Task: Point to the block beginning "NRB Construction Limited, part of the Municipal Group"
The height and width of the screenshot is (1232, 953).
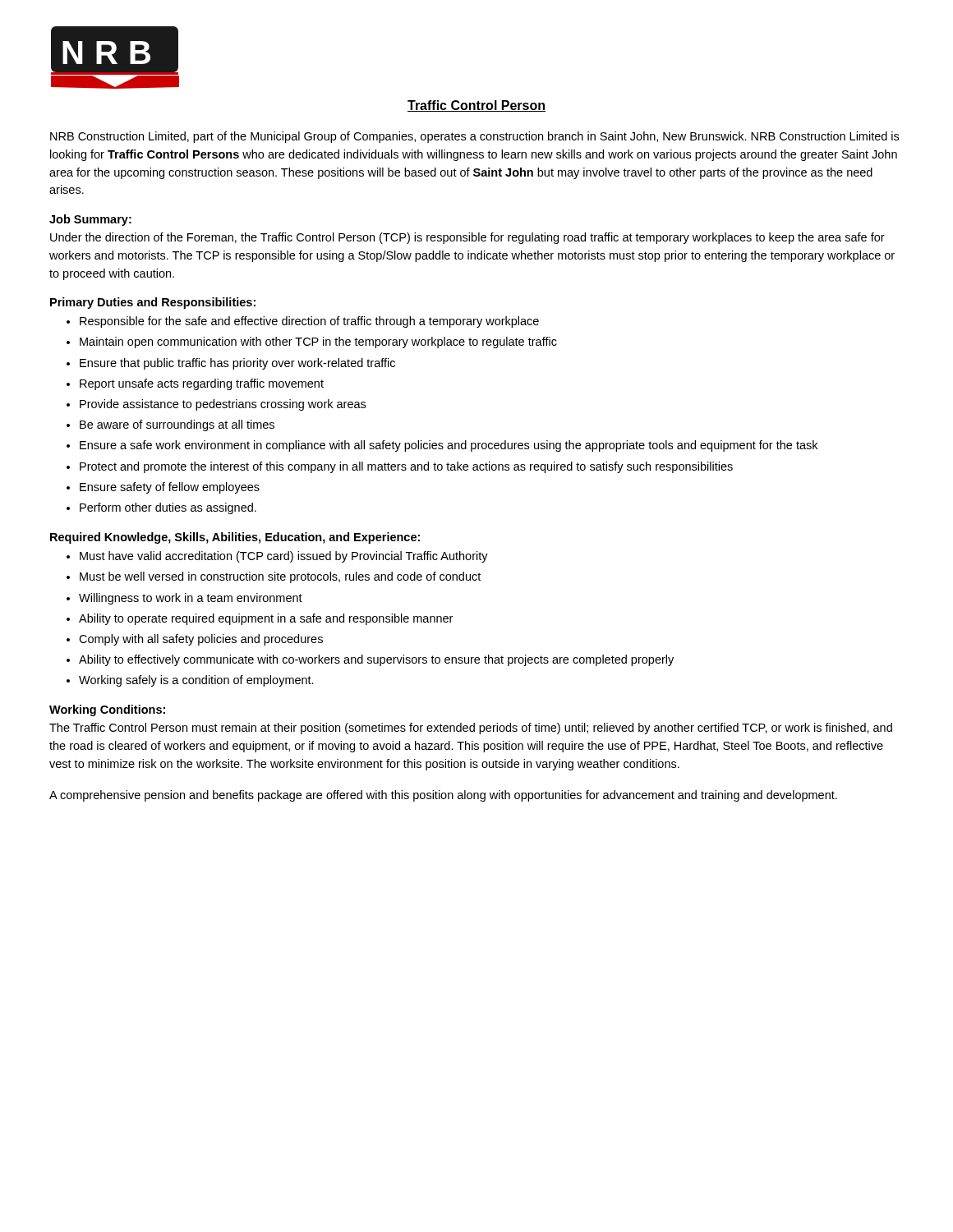Action: 474,163
